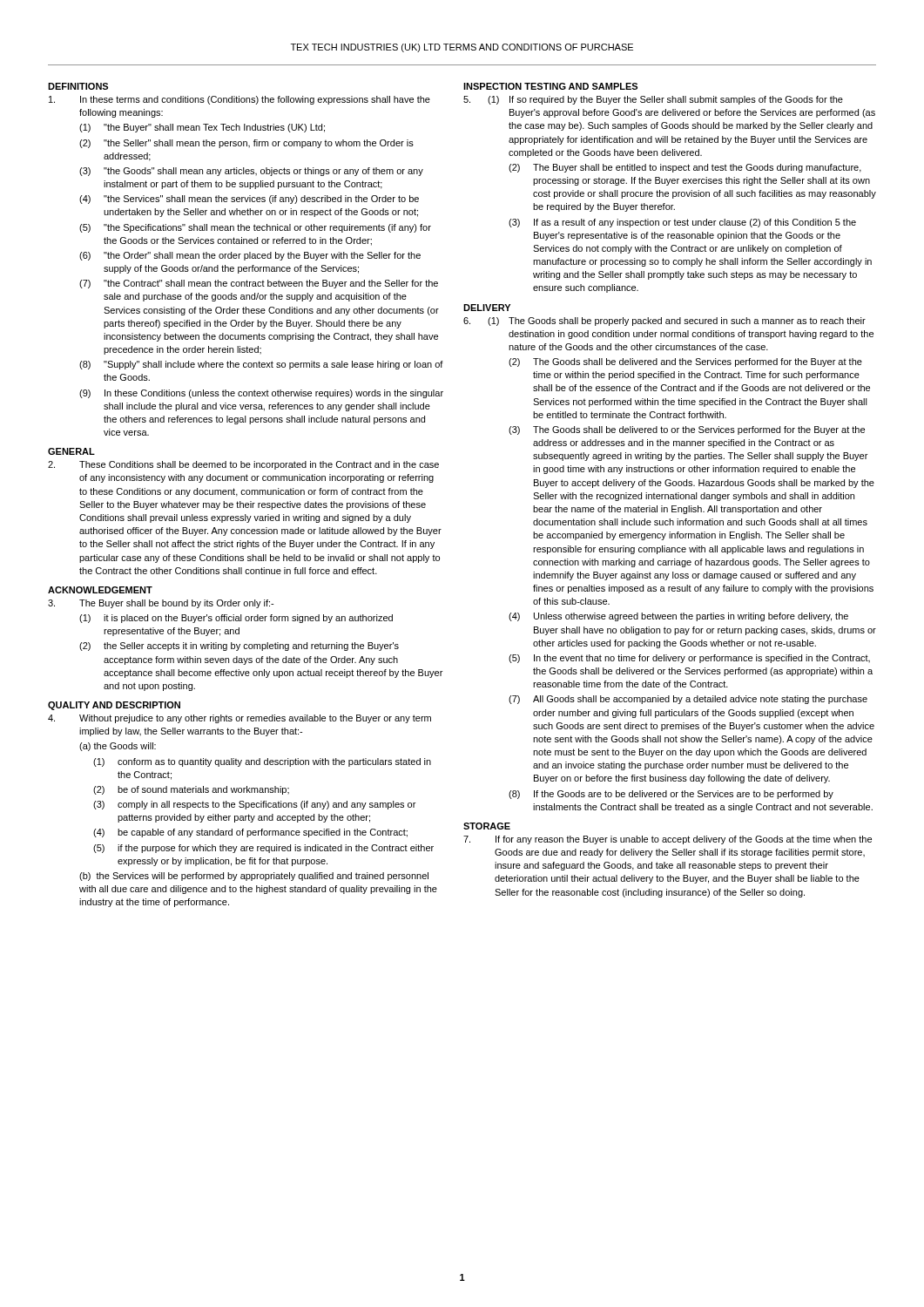Viewport: 924px width, 1307px height.
Task: Point to the block starting "(8) "Supply" shall include where"
Action: 262,372
